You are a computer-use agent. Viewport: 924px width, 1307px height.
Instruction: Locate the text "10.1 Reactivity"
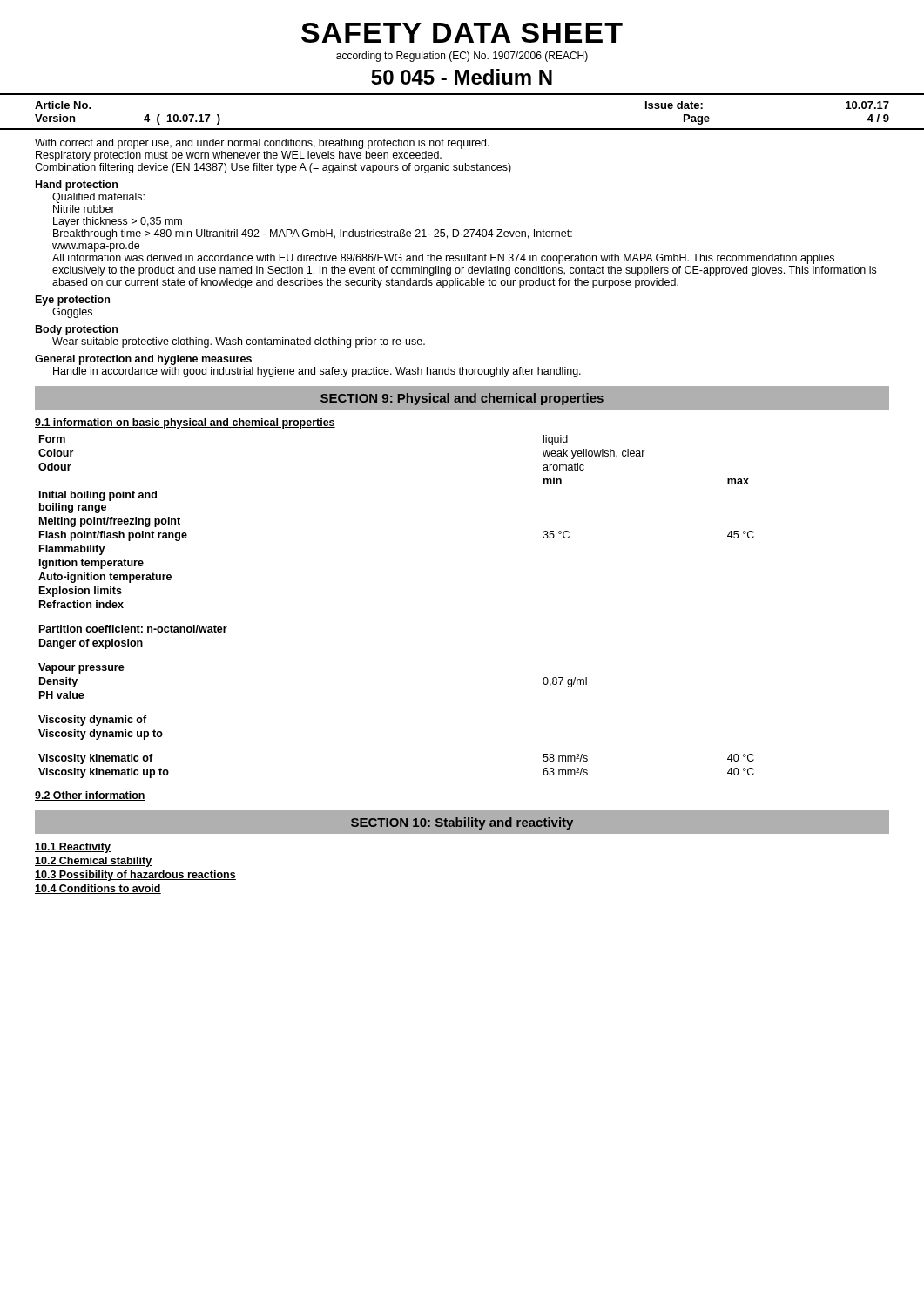[x=73, y=847]
